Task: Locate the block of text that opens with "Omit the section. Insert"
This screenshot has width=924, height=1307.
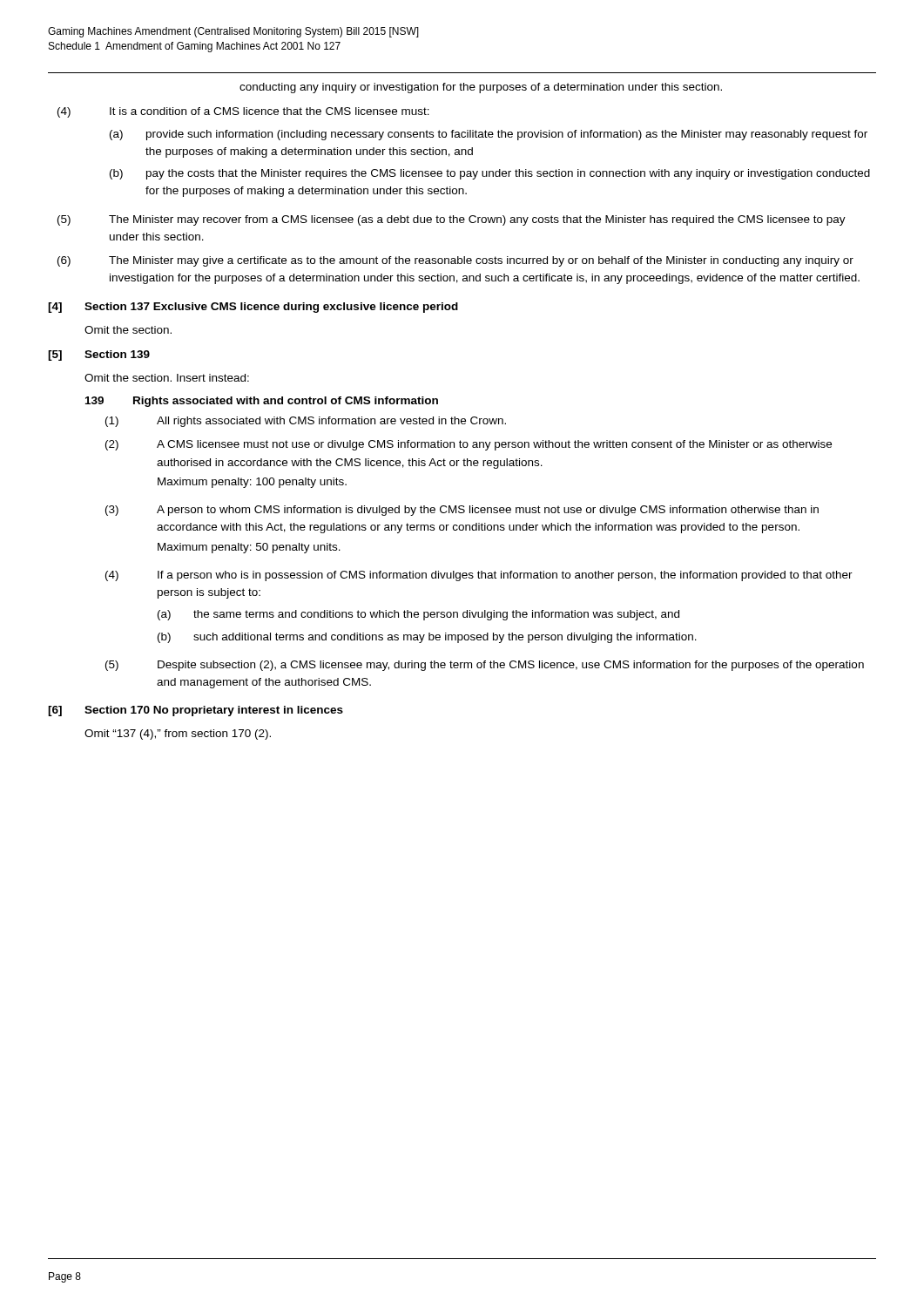Action: (x=167, y=377)
